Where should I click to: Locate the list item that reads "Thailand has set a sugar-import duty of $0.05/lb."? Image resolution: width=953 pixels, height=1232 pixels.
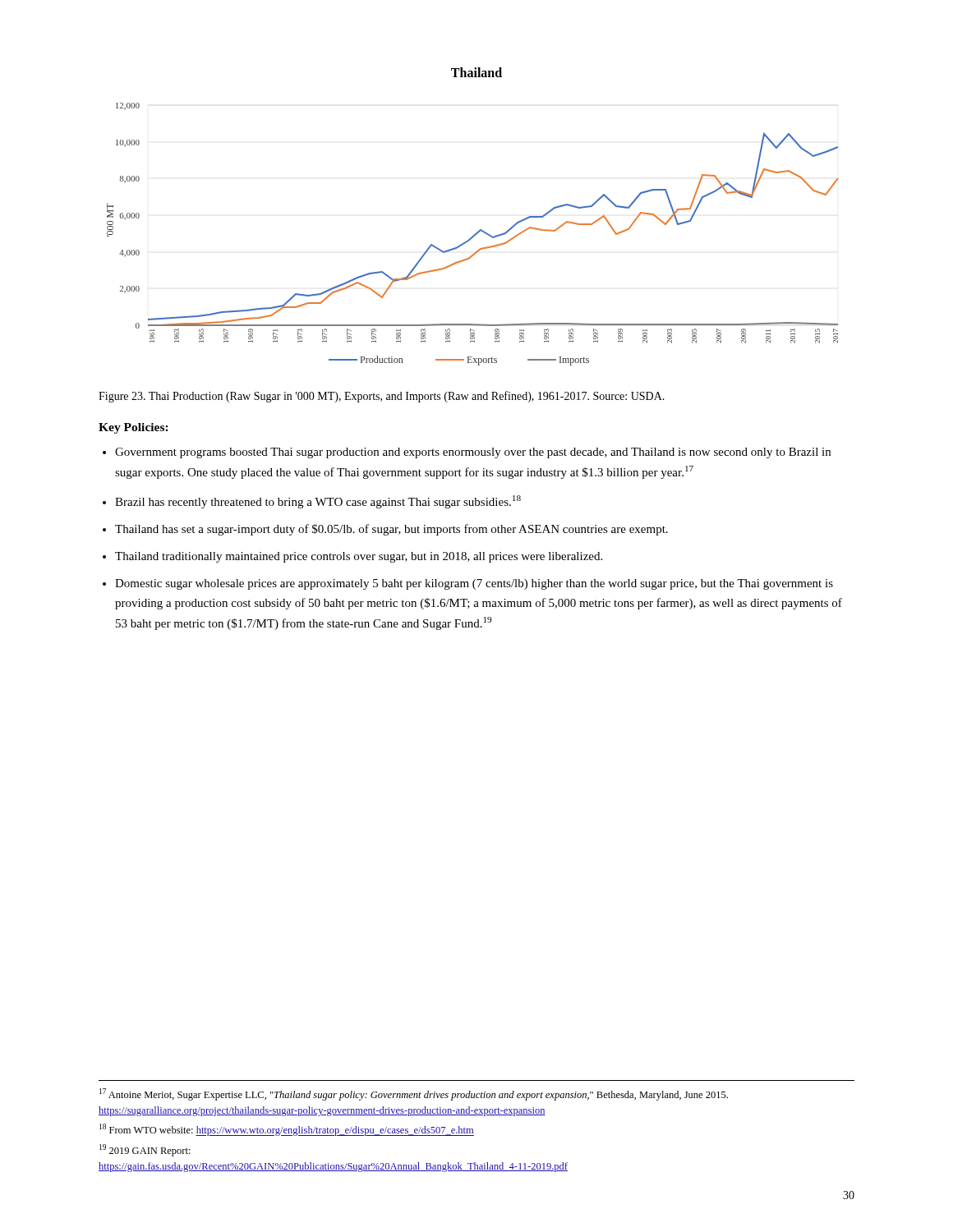tap(392, 529)
